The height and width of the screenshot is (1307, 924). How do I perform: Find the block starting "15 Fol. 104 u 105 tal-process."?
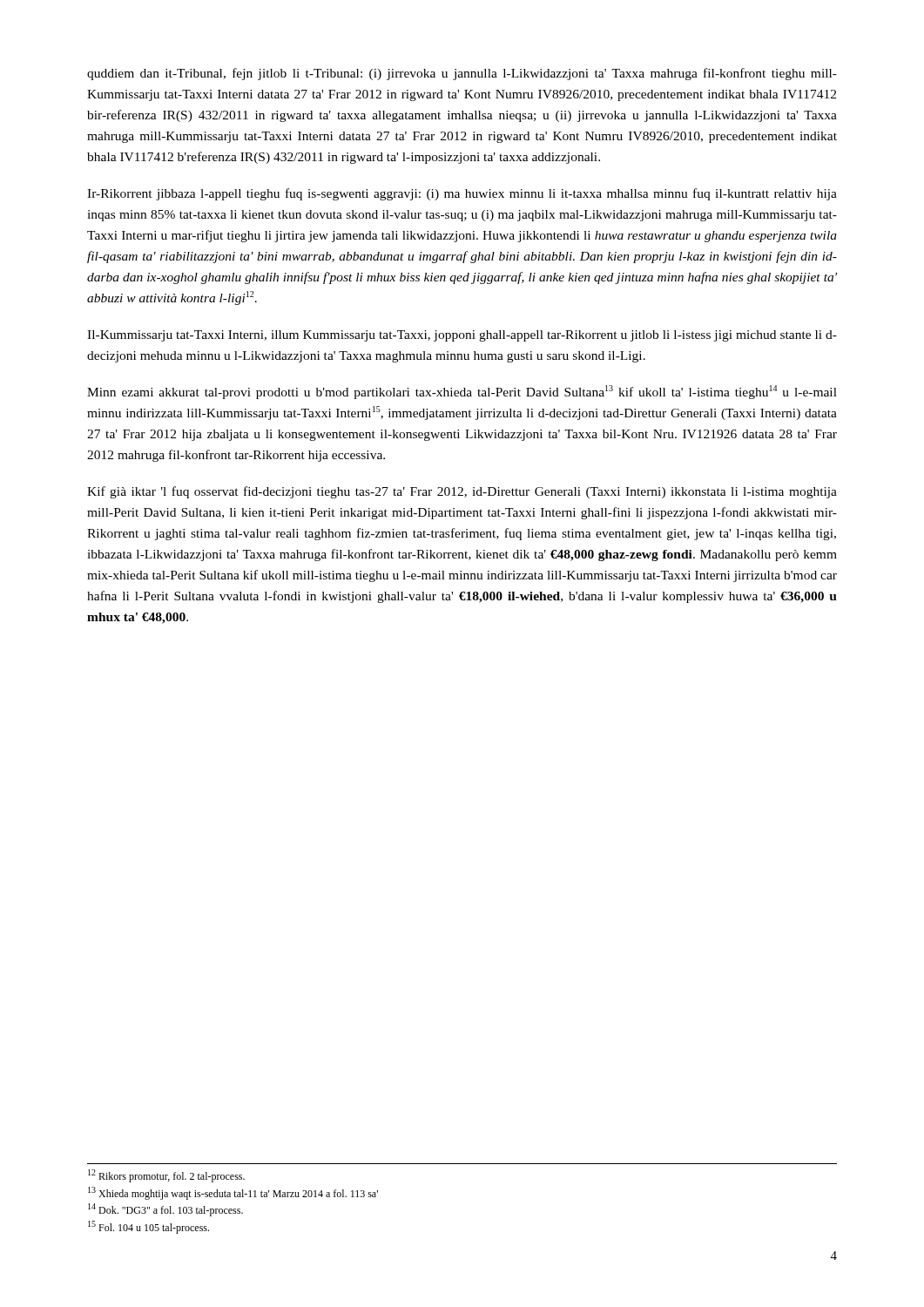tap(148, 1227)
